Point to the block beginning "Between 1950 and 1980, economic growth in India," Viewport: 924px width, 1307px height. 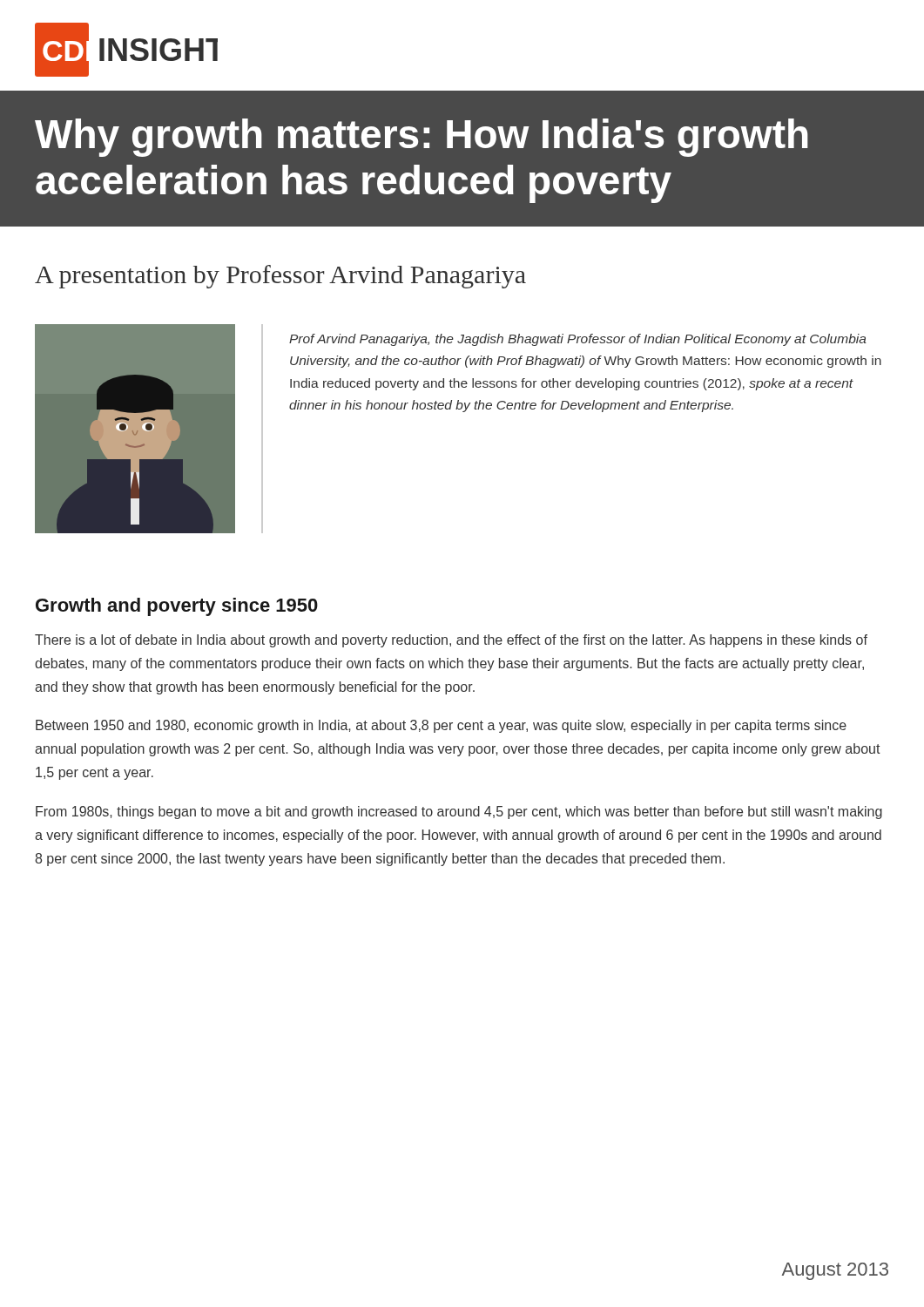click(457, 749)
